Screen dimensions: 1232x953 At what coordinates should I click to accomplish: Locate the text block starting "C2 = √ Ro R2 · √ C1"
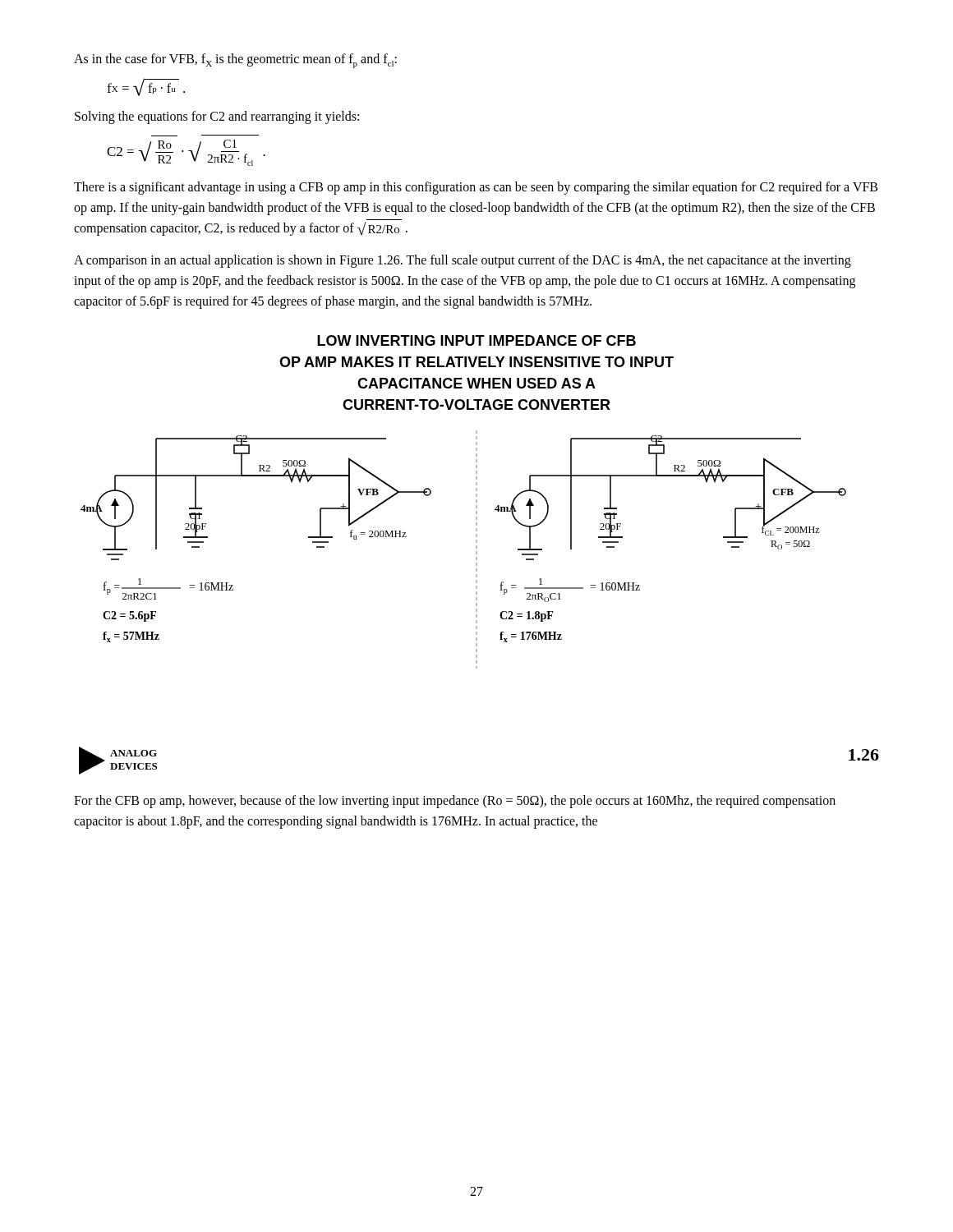pyautogui.click(x=186, y=152)
